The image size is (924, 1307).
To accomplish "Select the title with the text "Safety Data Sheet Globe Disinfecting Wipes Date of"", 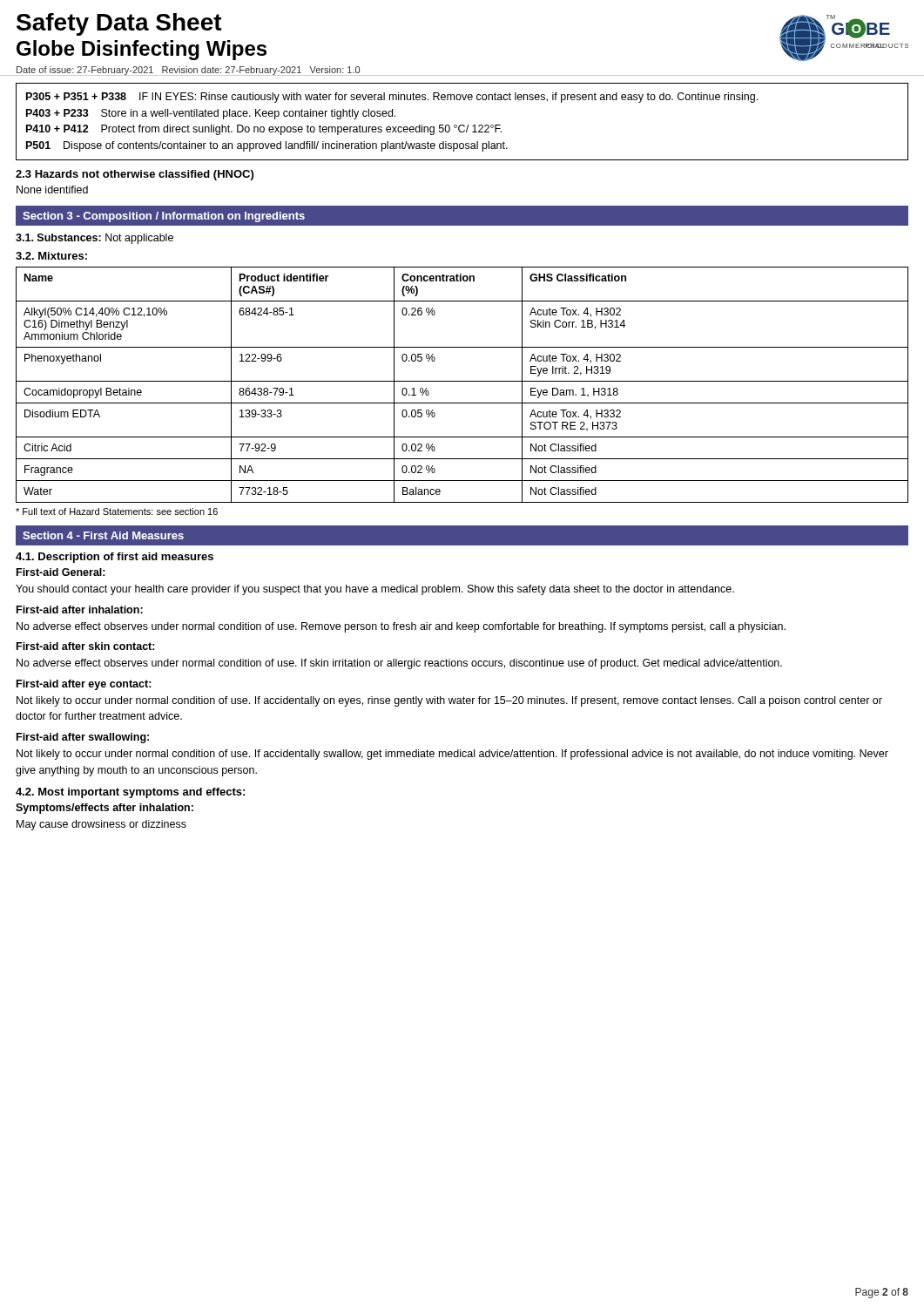I will (x=119, y=24).
